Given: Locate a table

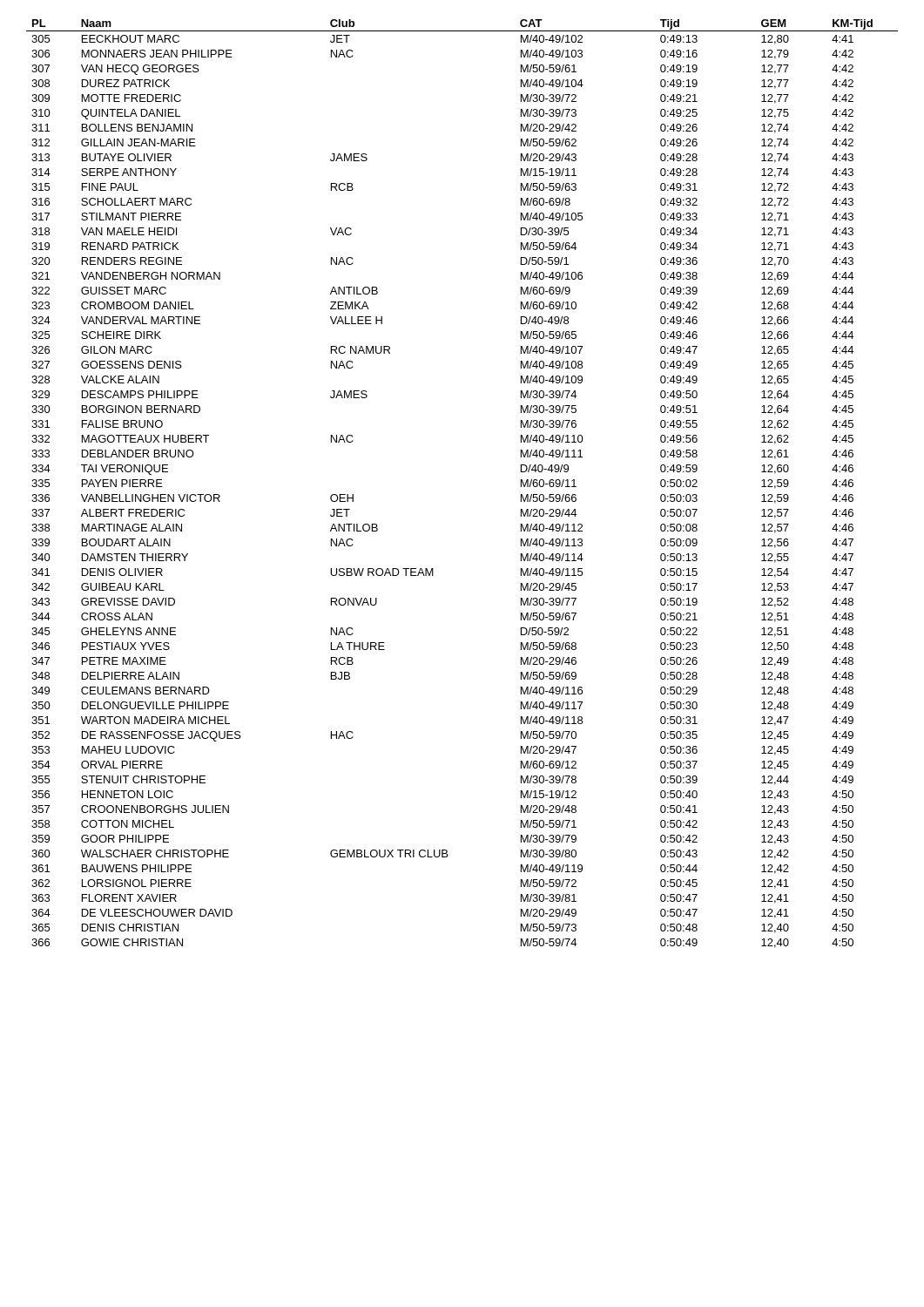Looking at the screenshot, I should [x=462, y=483].
